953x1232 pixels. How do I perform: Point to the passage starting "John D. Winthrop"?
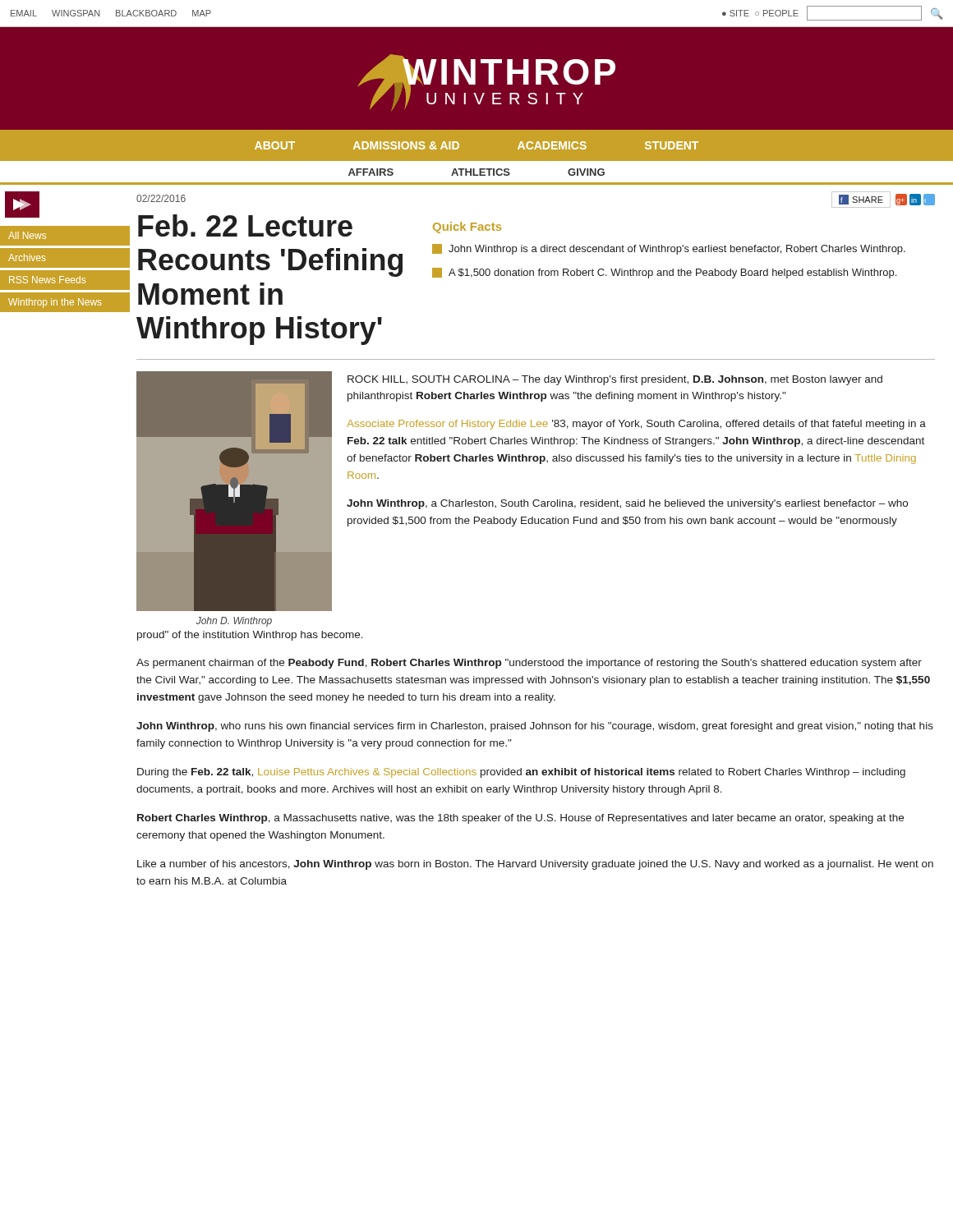point(234,621)
